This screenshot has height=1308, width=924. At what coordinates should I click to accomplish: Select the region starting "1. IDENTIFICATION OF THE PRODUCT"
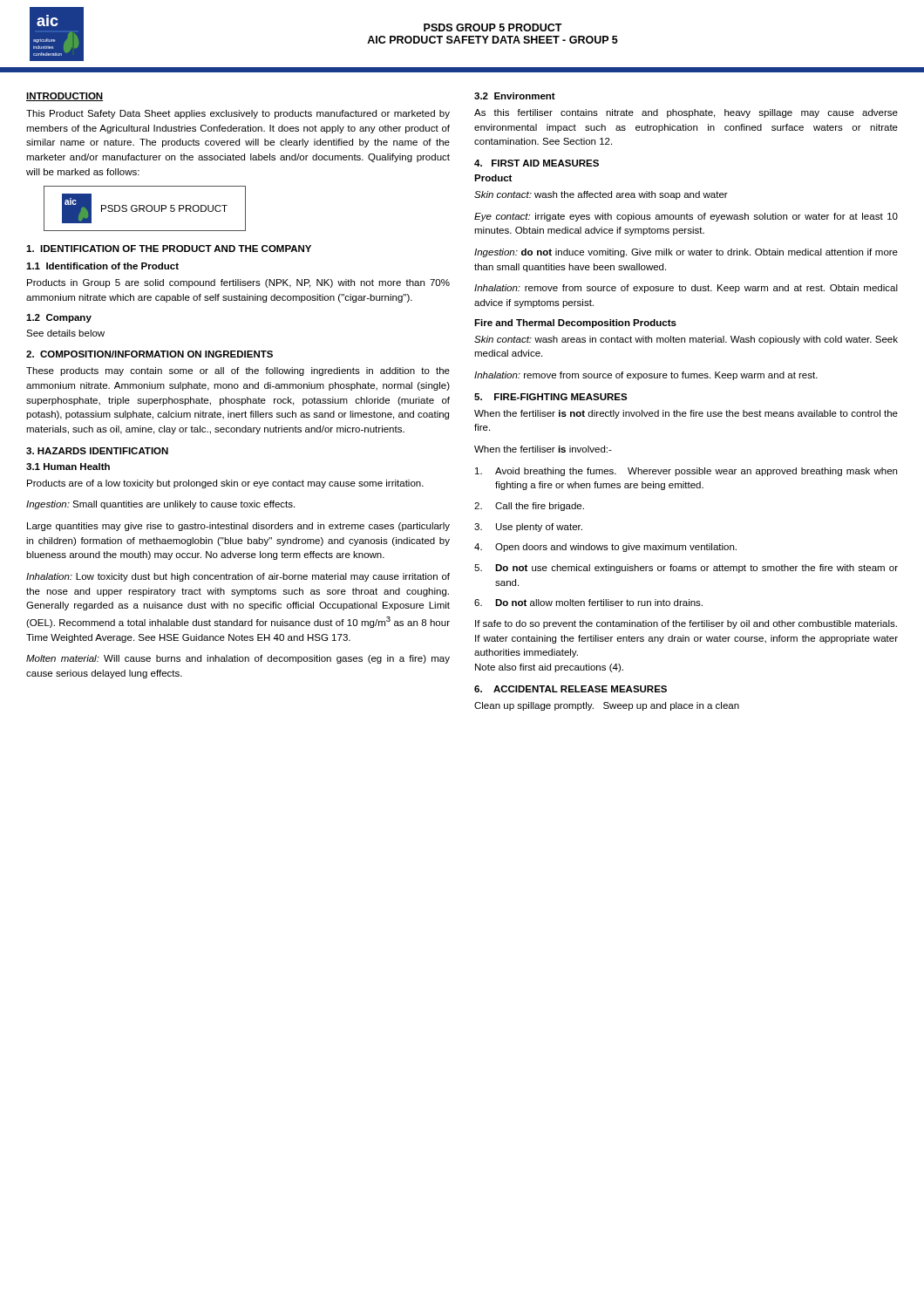coord(169,249)
